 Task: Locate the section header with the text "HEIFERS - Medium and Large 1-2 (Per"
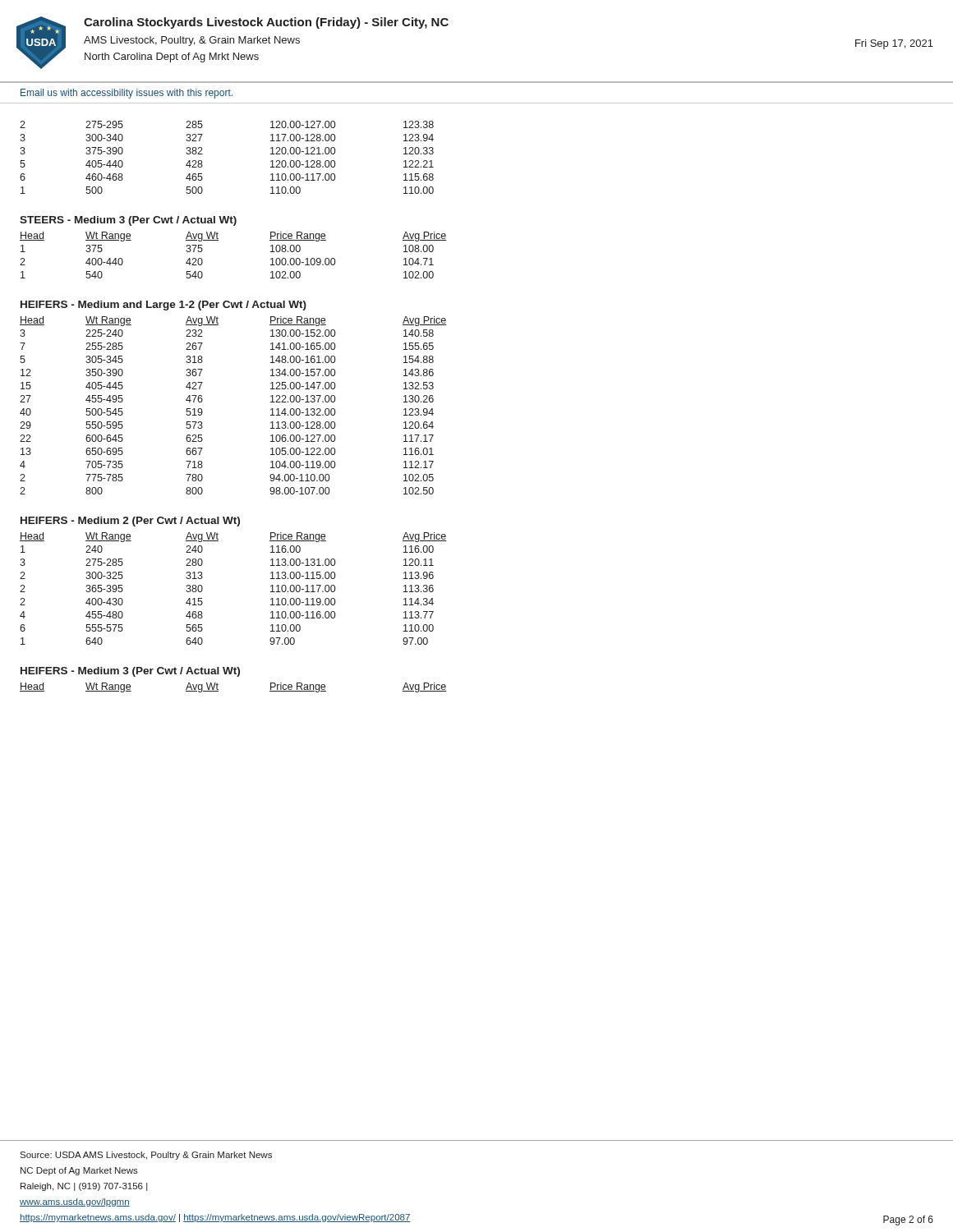pyautogui.click(x=163, y=304)
